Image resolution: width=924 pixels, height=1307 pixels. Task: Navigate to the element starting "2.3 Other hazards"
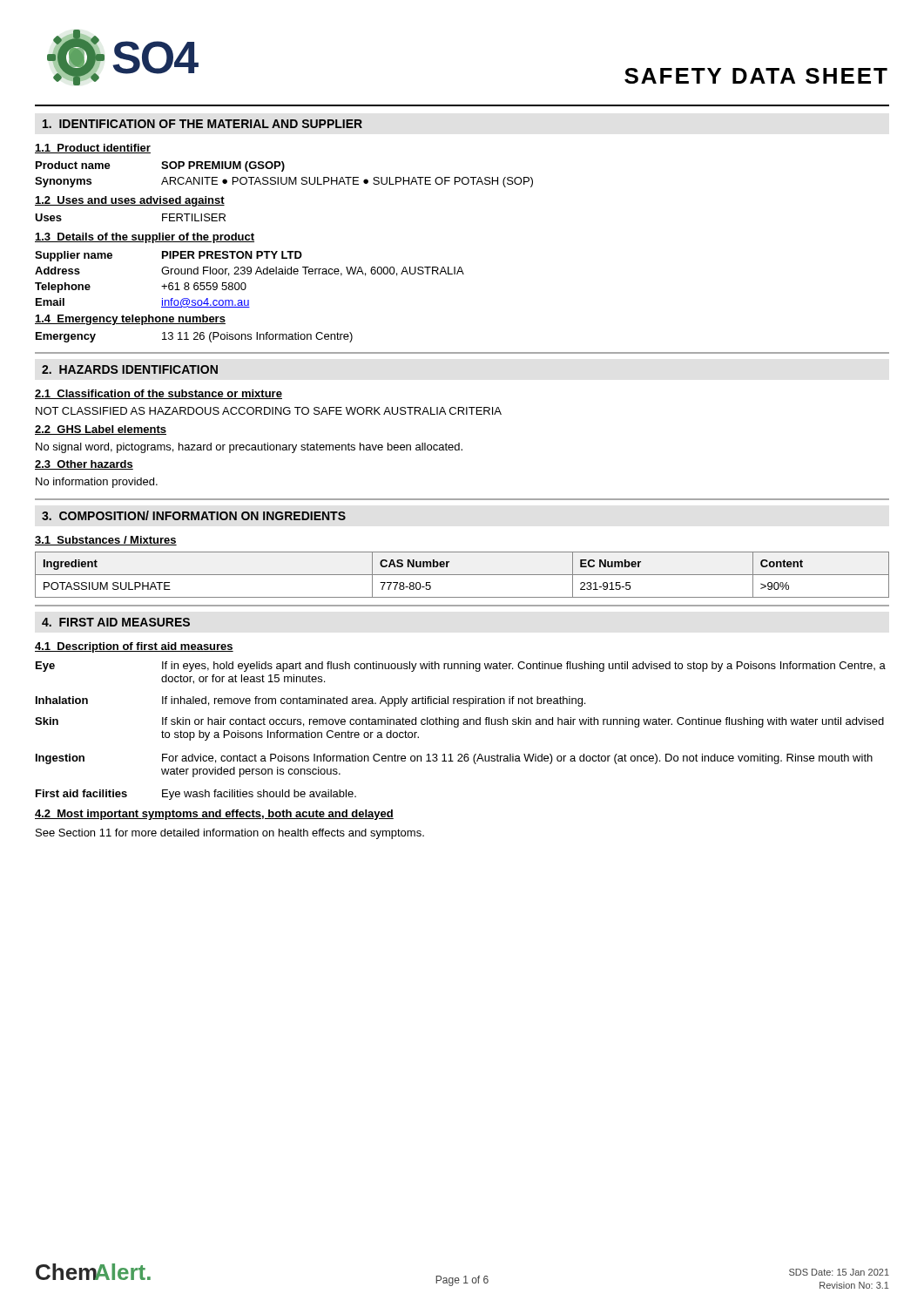point(84,464)
